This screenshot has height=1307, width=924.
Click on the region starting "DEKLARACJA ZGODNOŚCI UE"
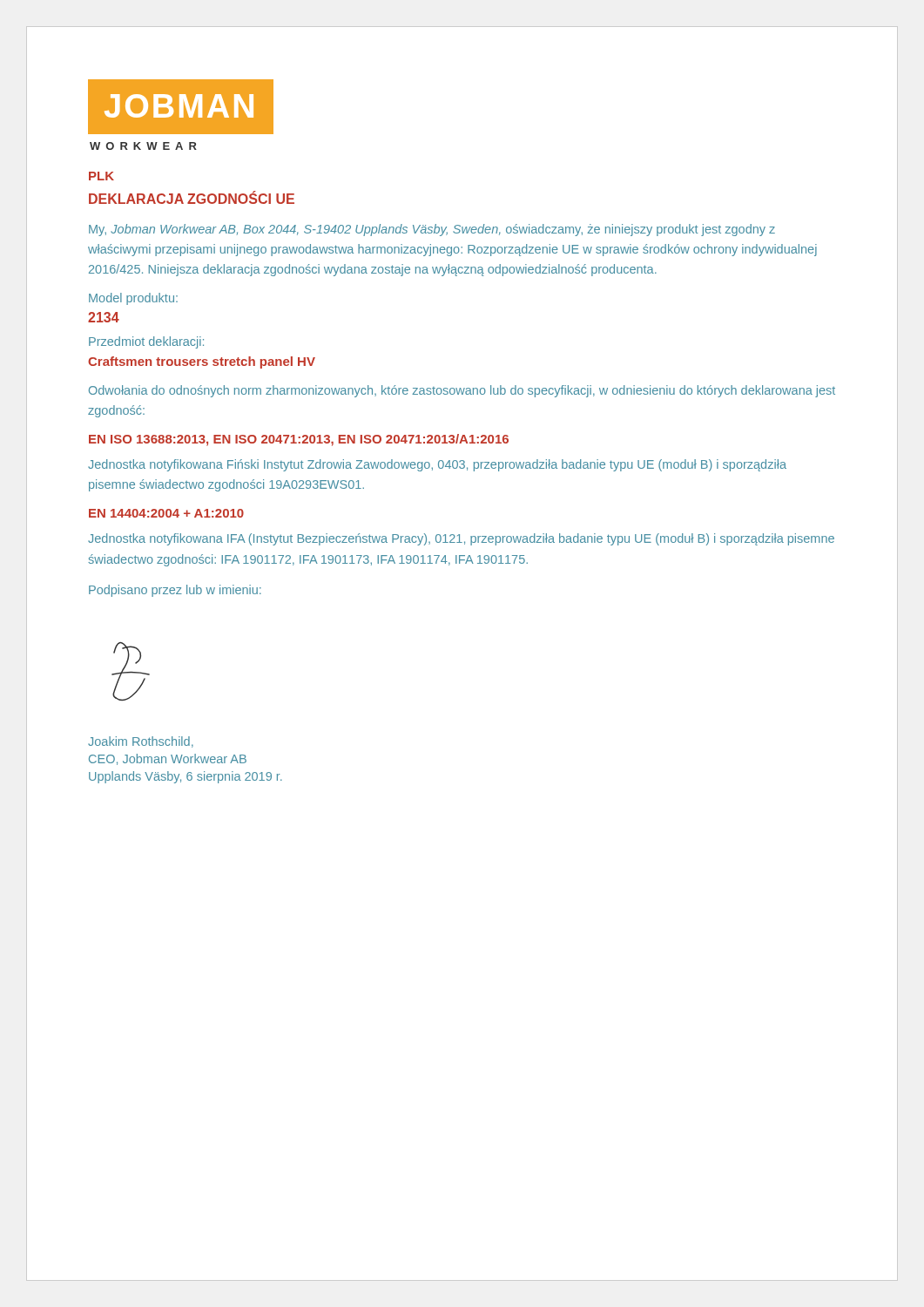click(191, 199)
